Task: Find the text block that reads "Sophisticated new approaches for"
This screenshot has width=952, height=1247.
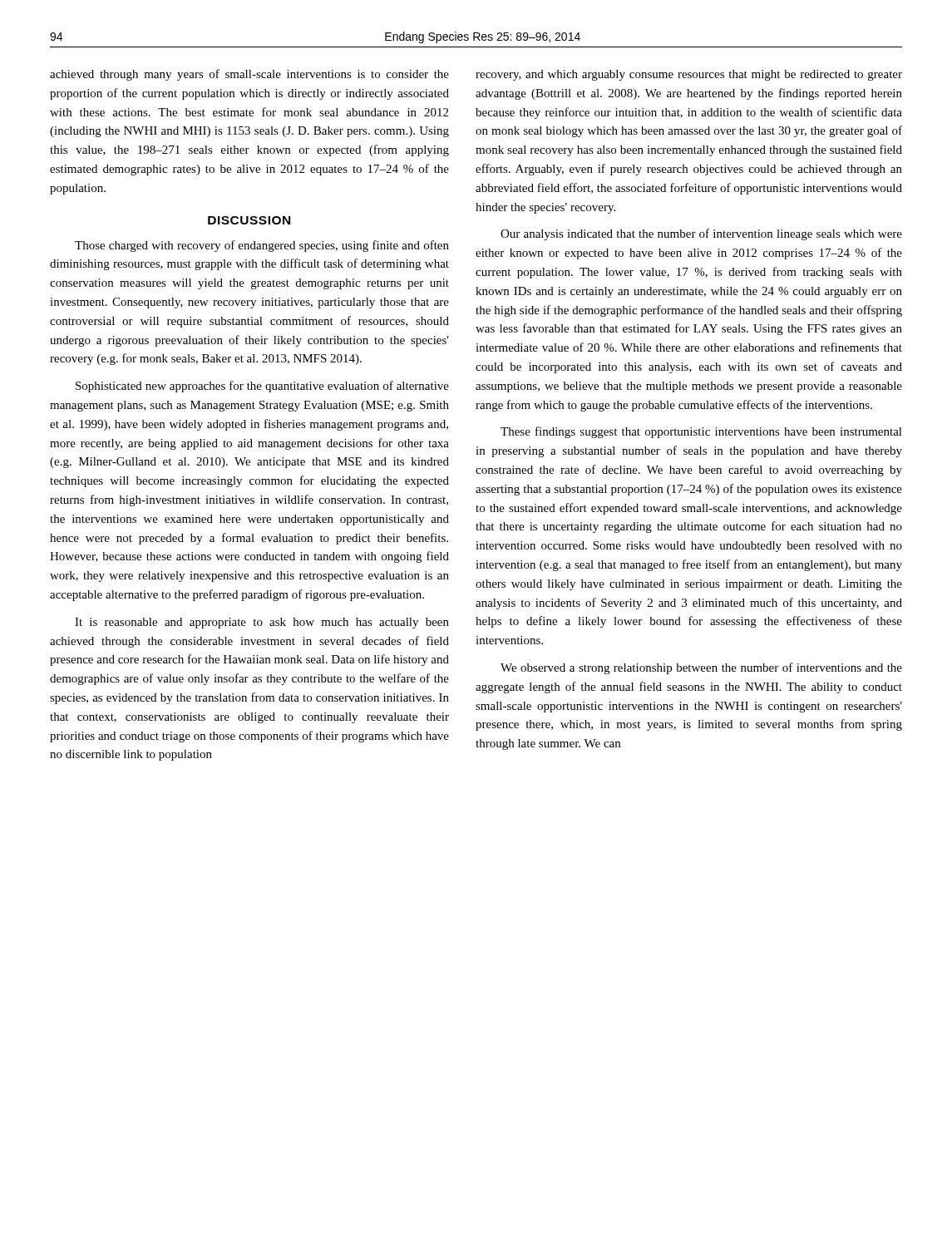Action: click(249, 490)
